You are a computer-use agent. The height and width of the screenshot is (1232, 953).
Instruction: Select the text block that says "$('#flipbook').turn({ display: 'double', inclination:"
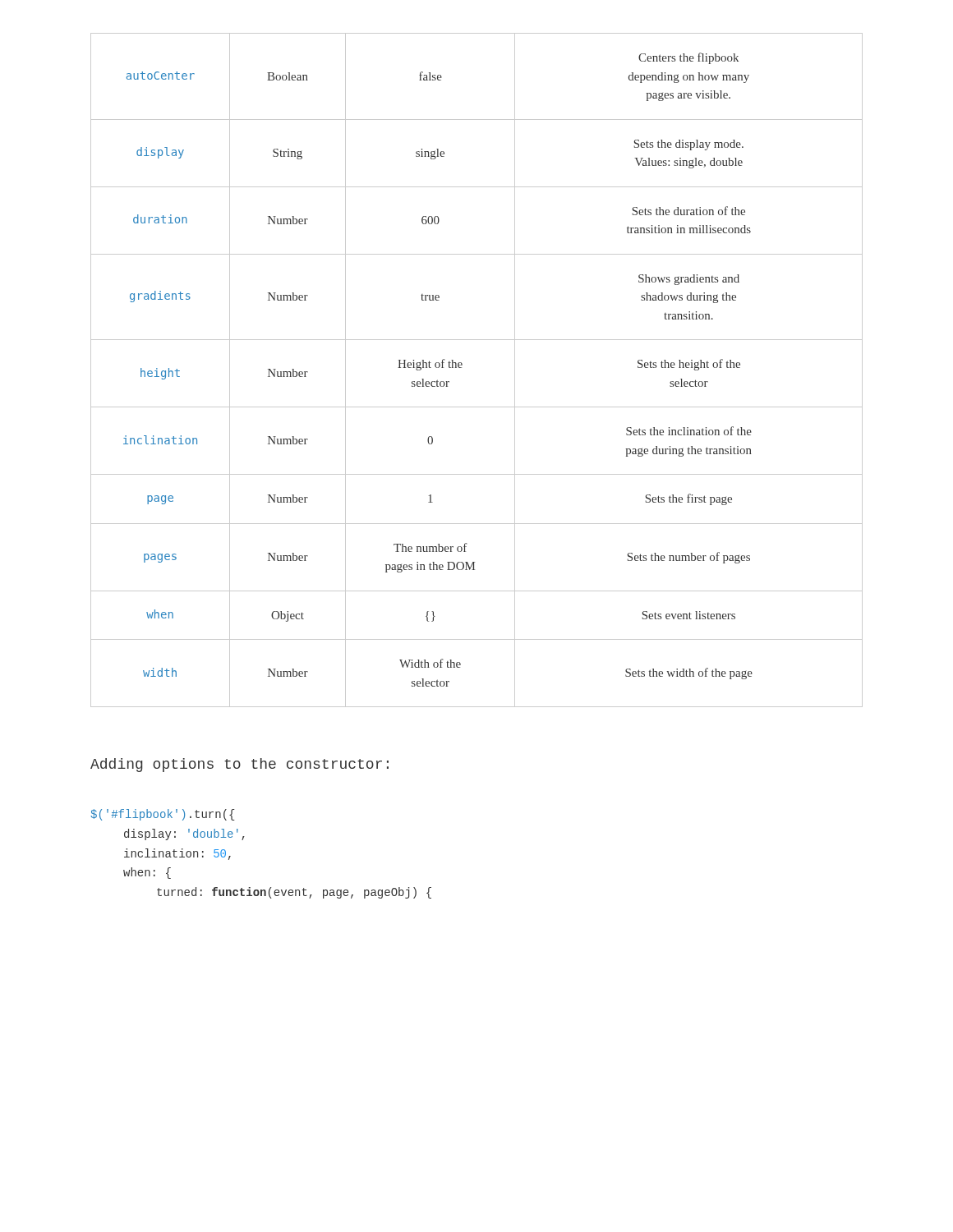(x=163, y=815)
